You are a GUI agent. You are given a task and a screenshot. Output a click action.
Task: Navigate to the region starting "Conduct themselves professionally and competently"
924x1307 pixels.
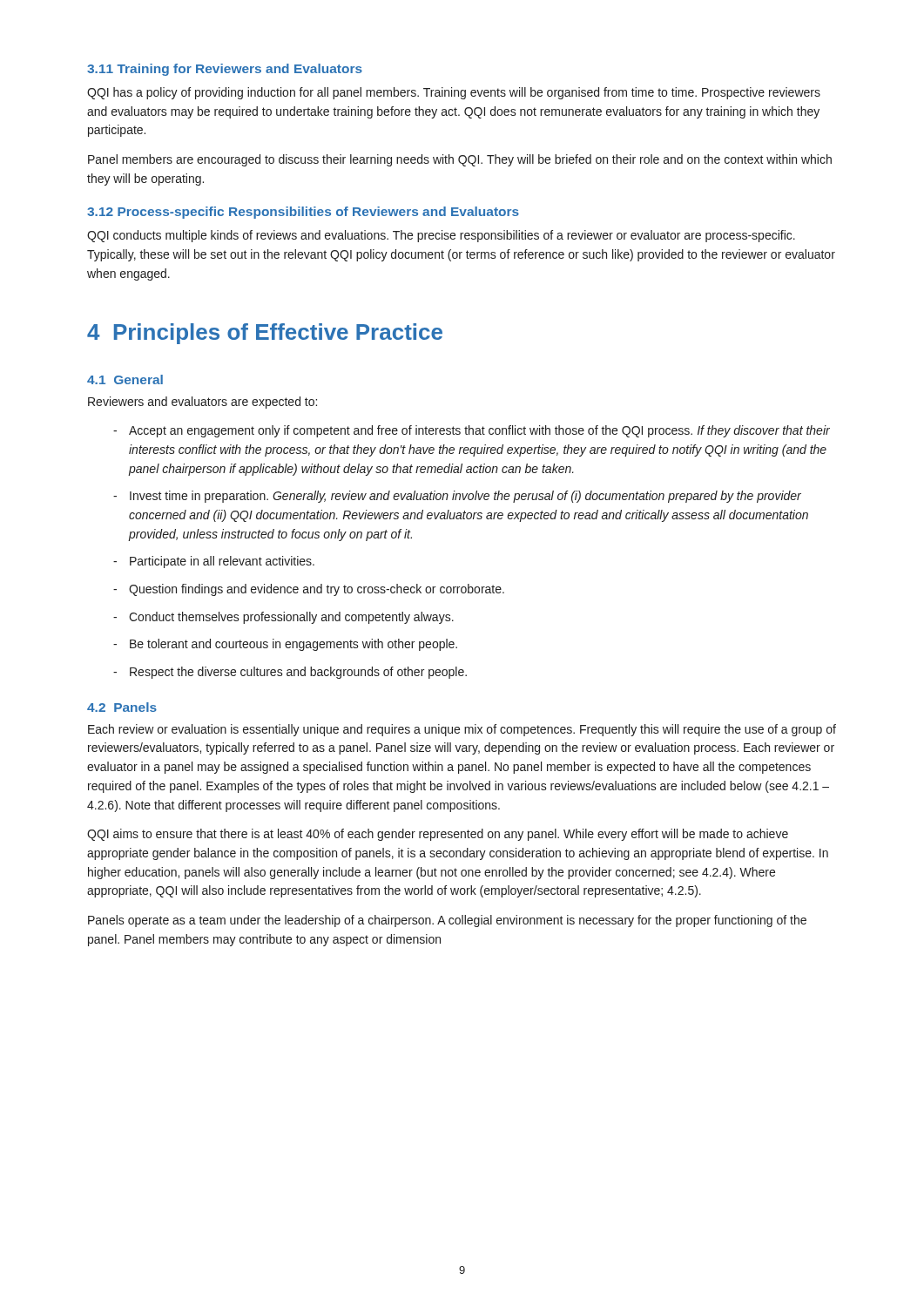click(x=292, y=617)
